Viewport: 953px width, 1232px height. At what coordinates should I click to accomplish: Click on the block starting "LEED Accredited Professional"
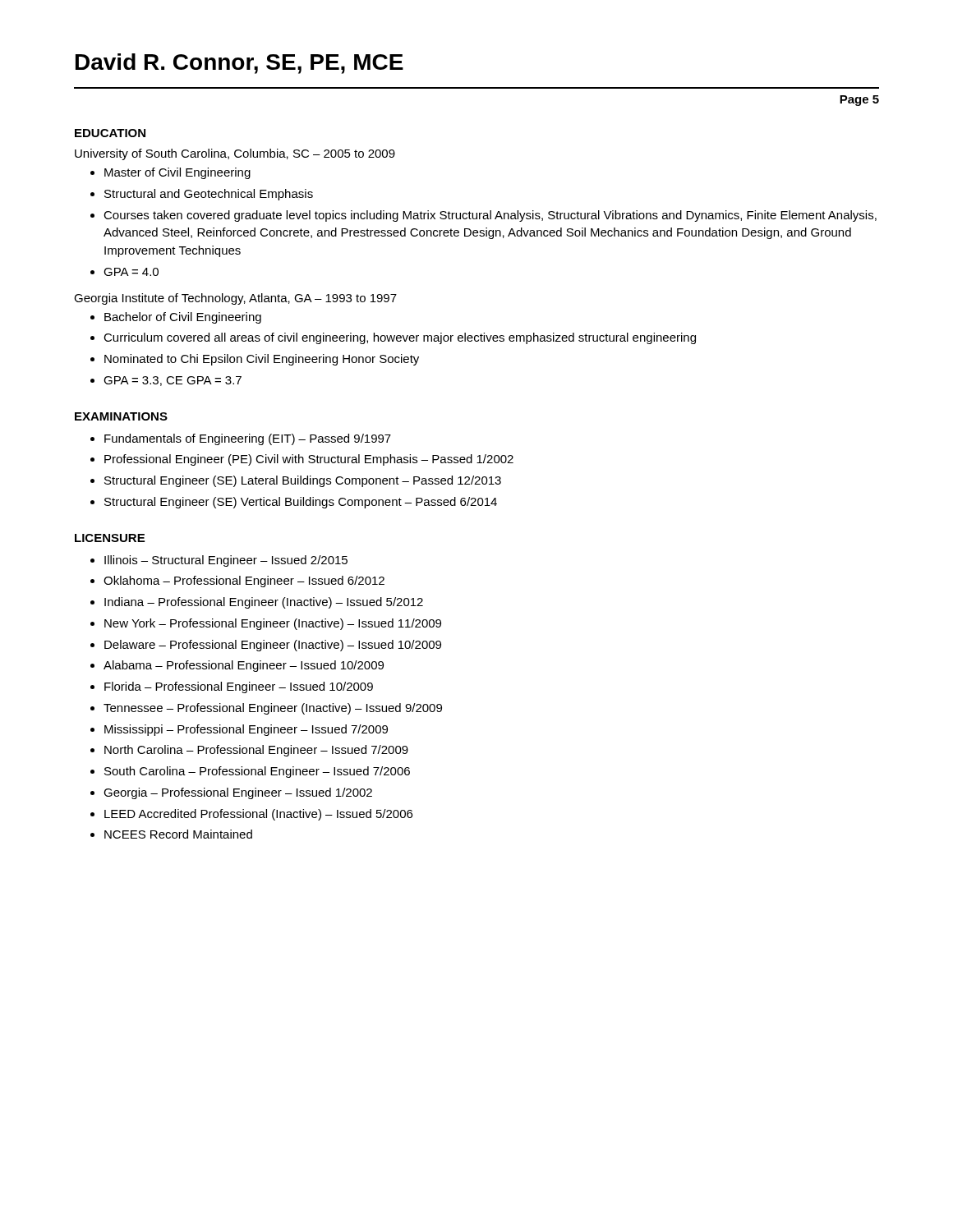[258, 813]
